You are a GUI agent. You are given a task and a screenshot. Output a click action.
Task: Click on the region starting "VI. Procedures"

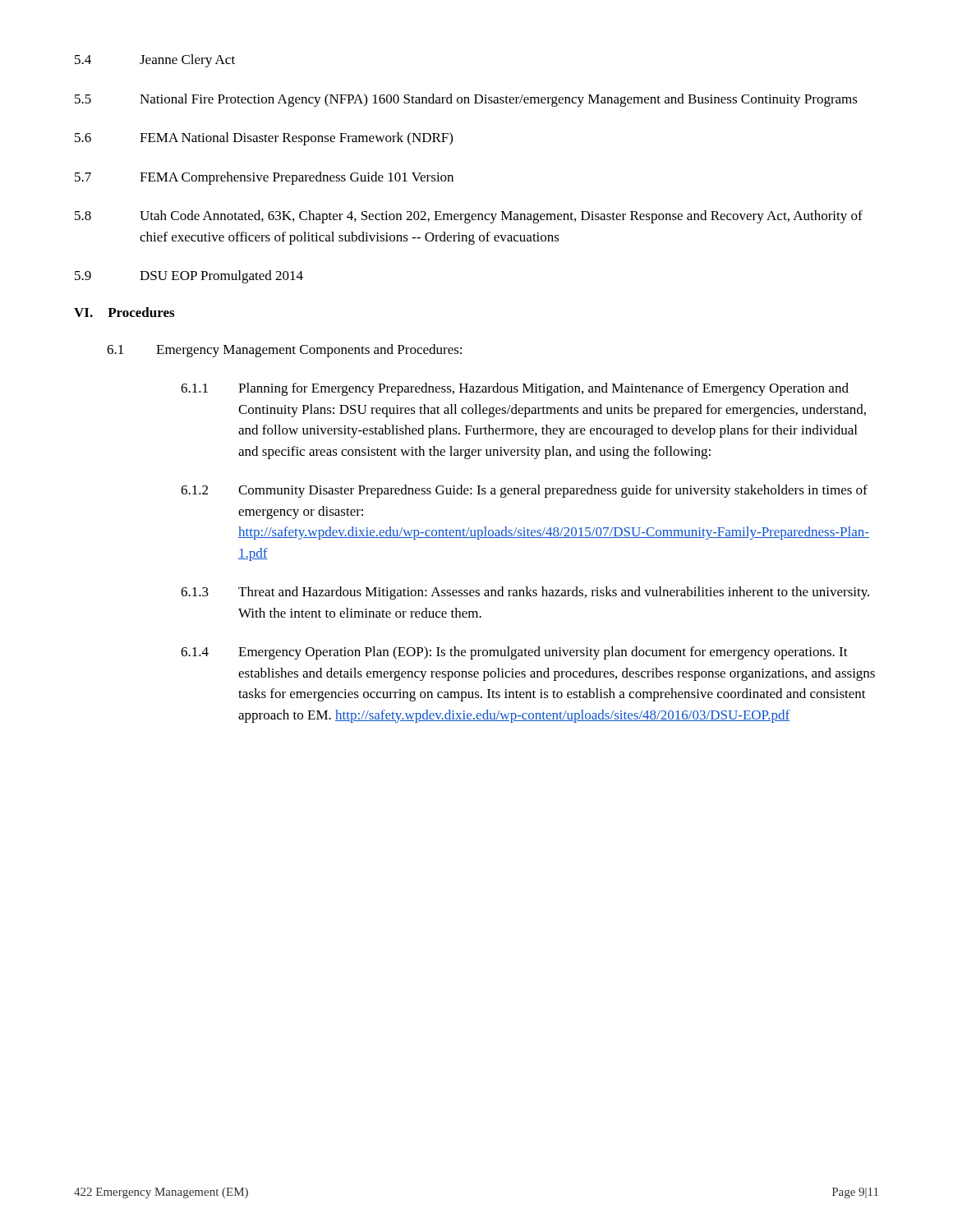click(x=124, y=312)
